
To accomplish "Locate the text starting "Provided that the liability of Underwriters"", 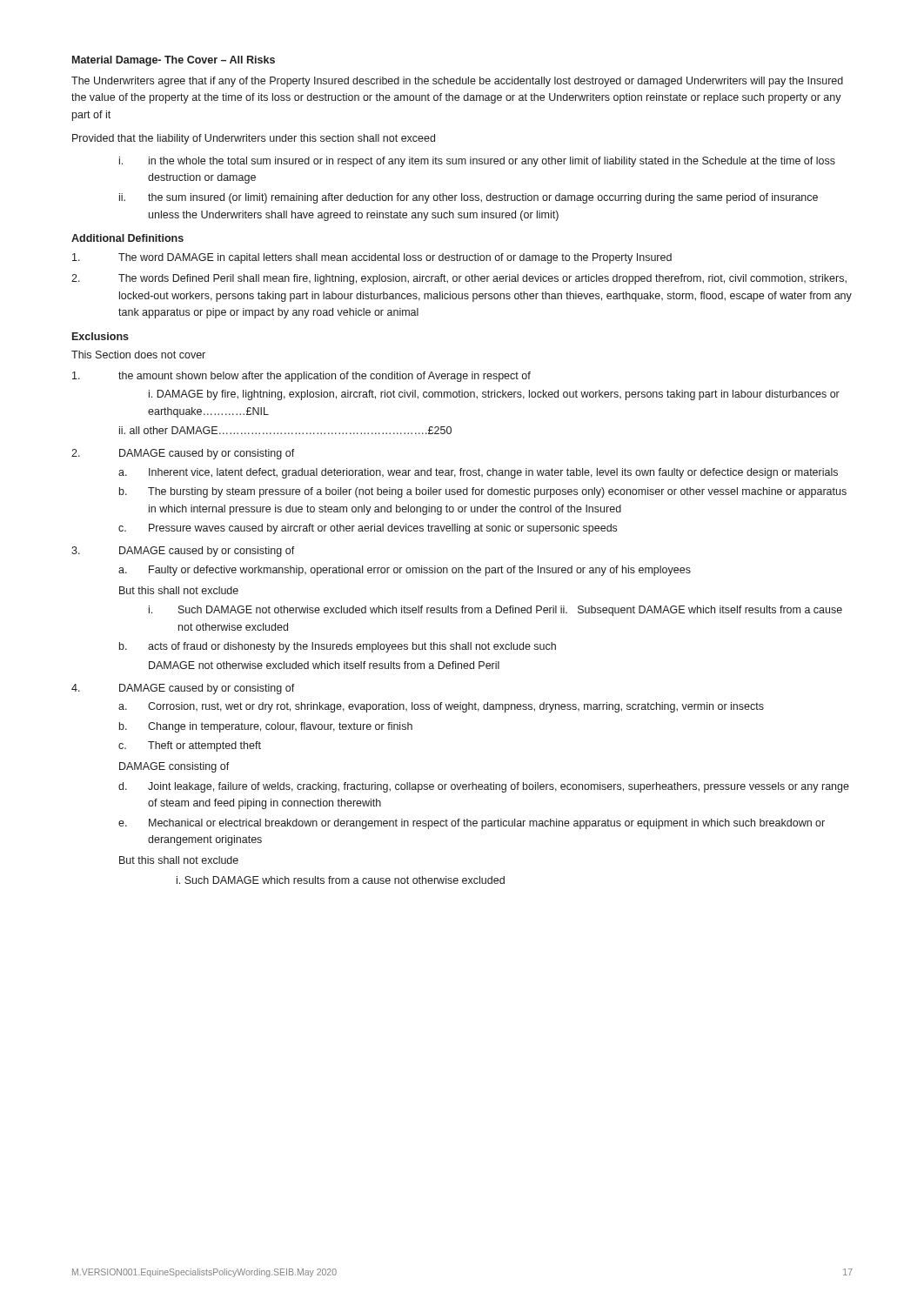I will (254, 138).
